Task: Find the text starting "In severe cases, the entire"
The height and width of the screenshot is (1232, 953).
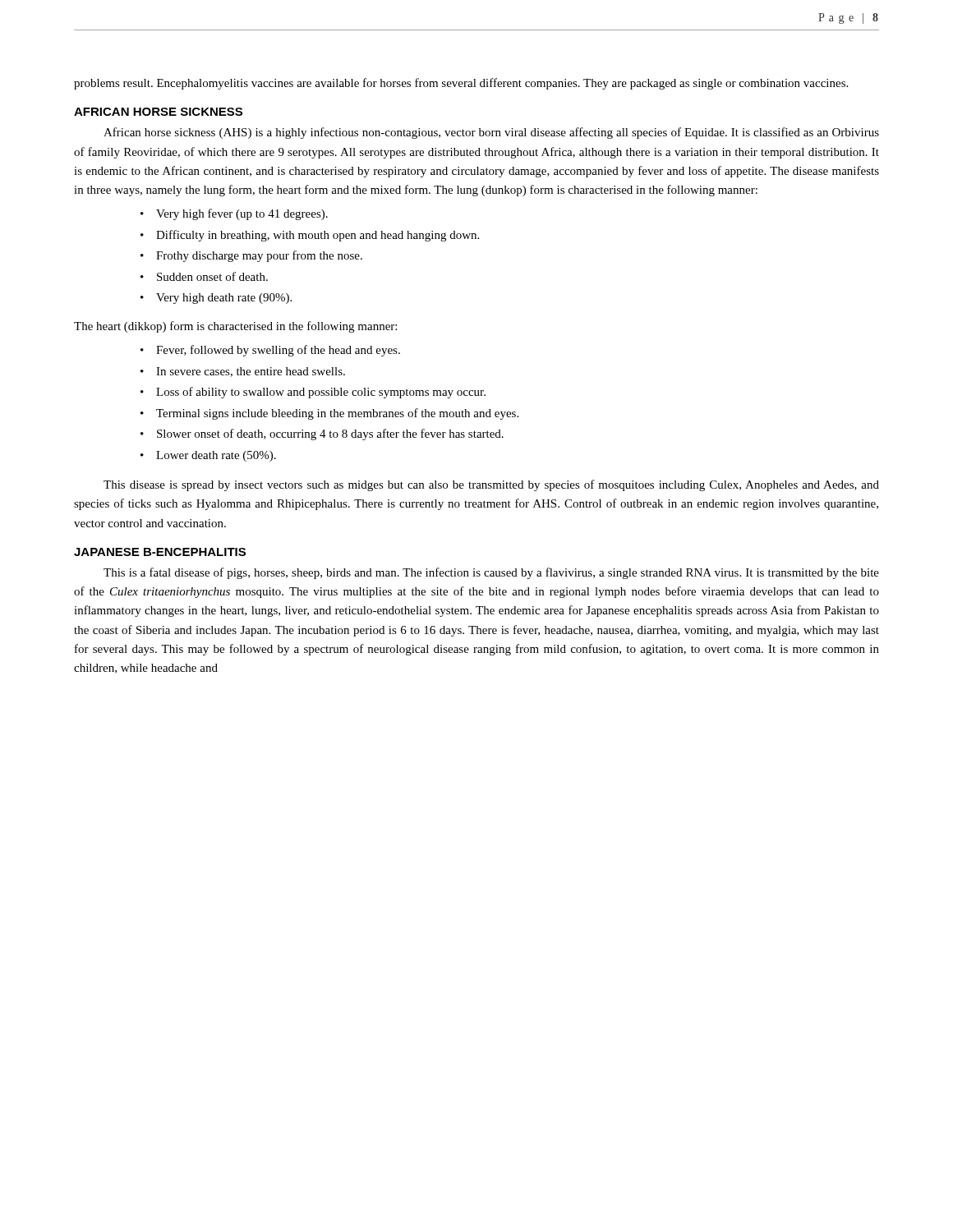Action: pyautogui.click(x=251, y=371)
